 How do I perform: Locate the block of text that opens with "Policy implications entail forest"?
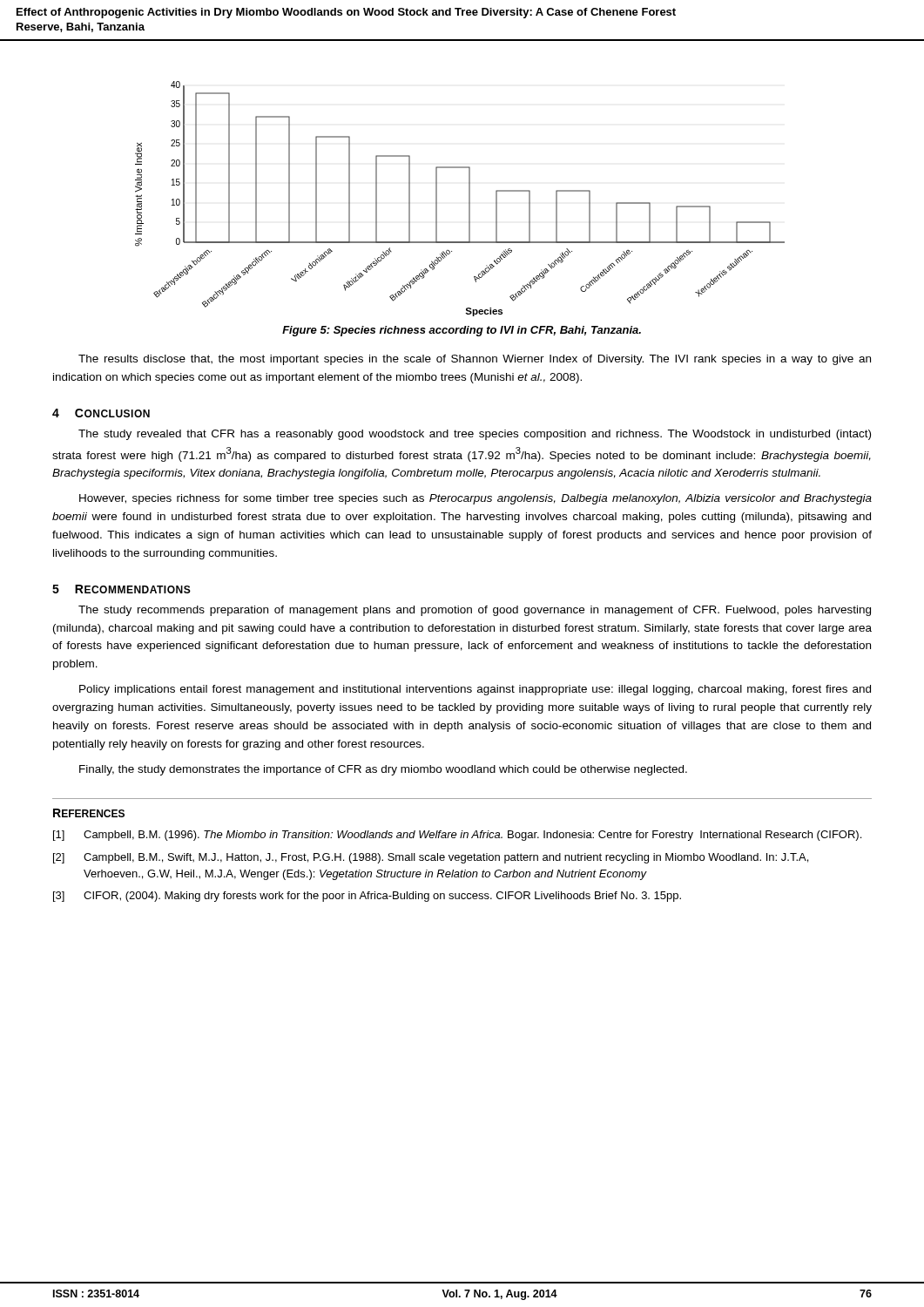coord(462,716)
